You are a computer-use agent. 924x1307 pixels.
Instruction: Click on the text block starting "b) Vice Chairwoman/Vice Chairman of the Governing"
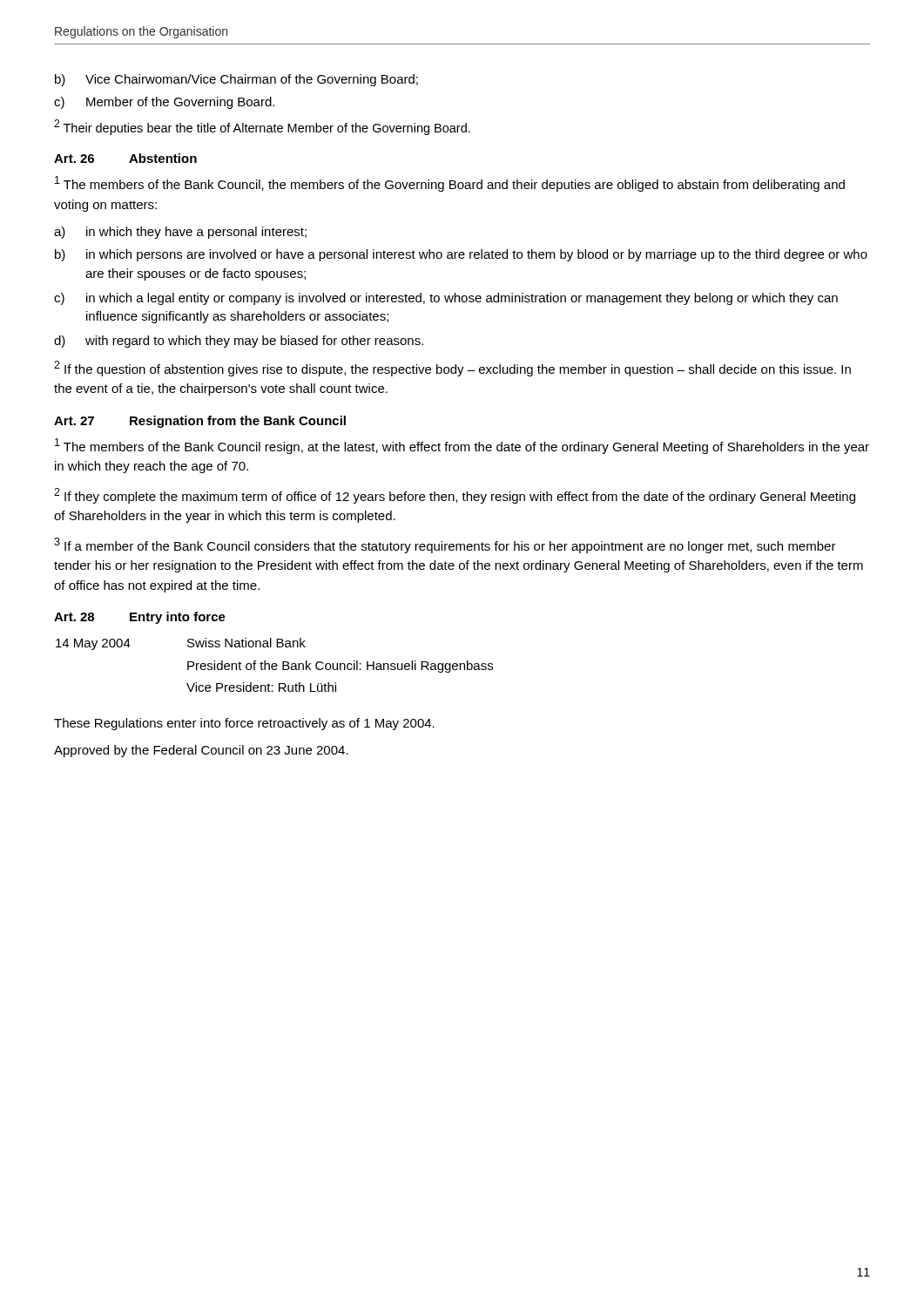(x=236, y=80)
